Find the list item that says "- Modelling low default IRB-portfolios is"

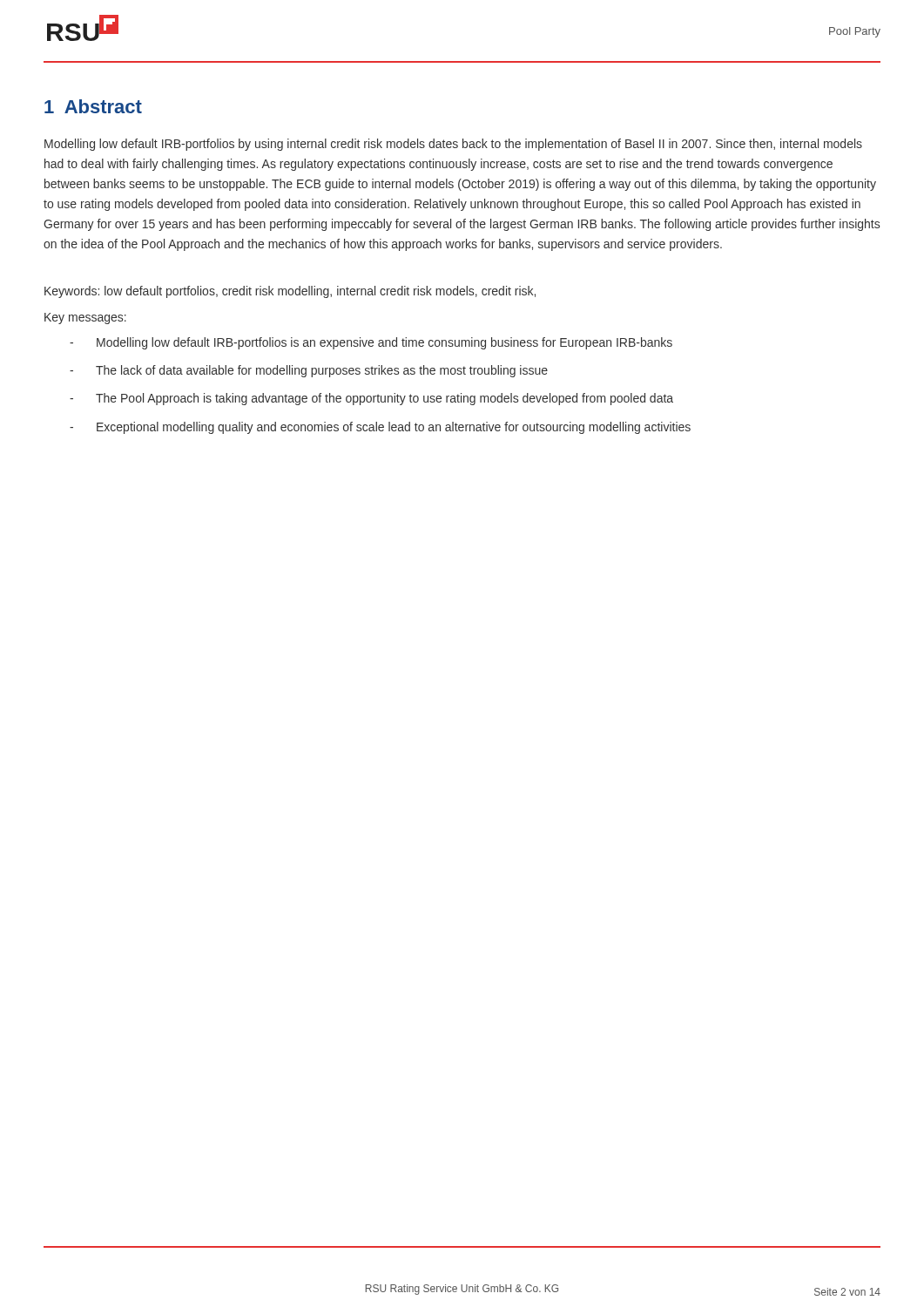coord(475,342)
